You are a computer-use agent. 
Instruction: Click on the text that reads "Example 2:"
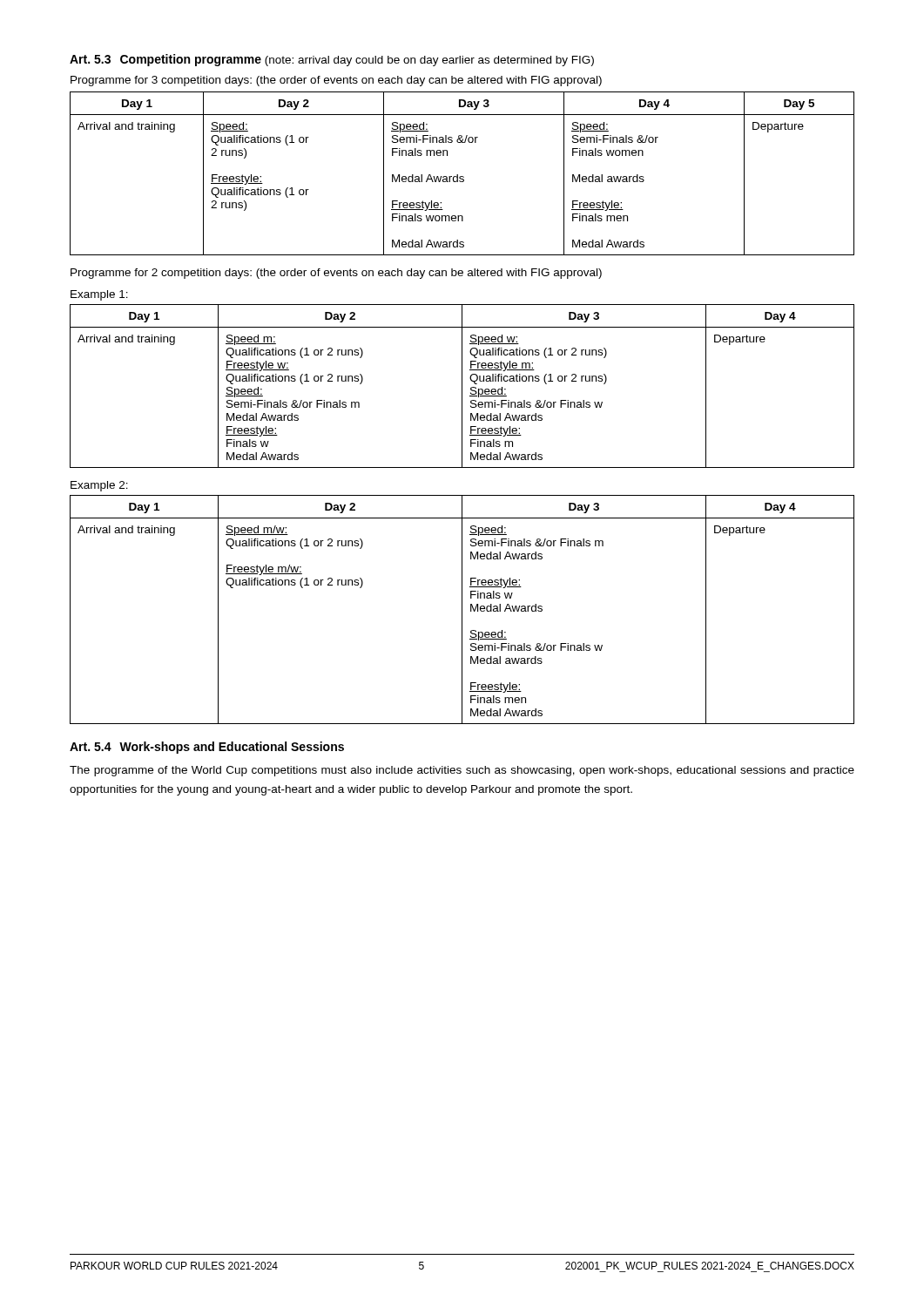99,485
